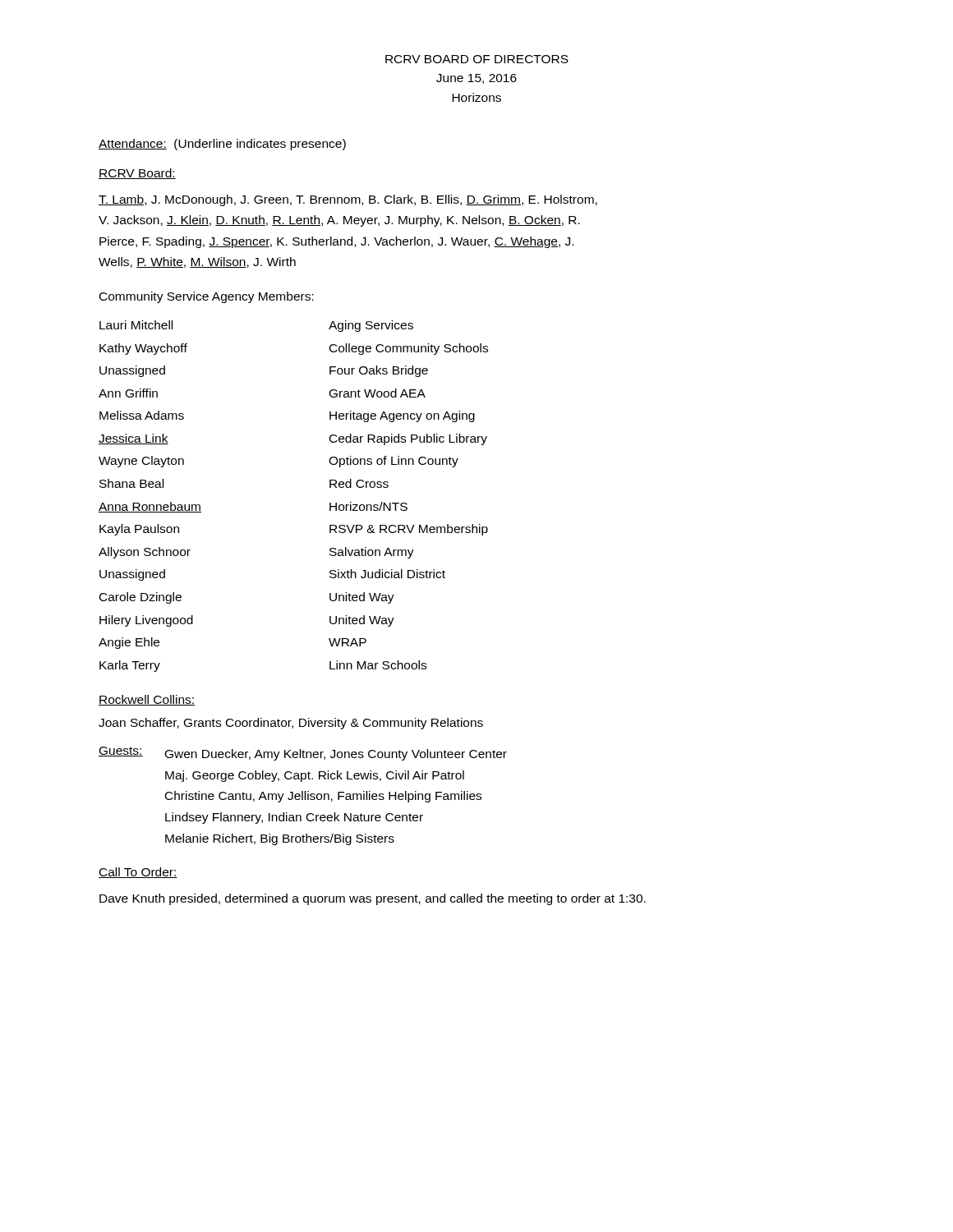Image resolution: width=953 pixels, height=1232 pixels.
Task: Click on the passage starting "Allyson Schnoor"
Action: 145,551
